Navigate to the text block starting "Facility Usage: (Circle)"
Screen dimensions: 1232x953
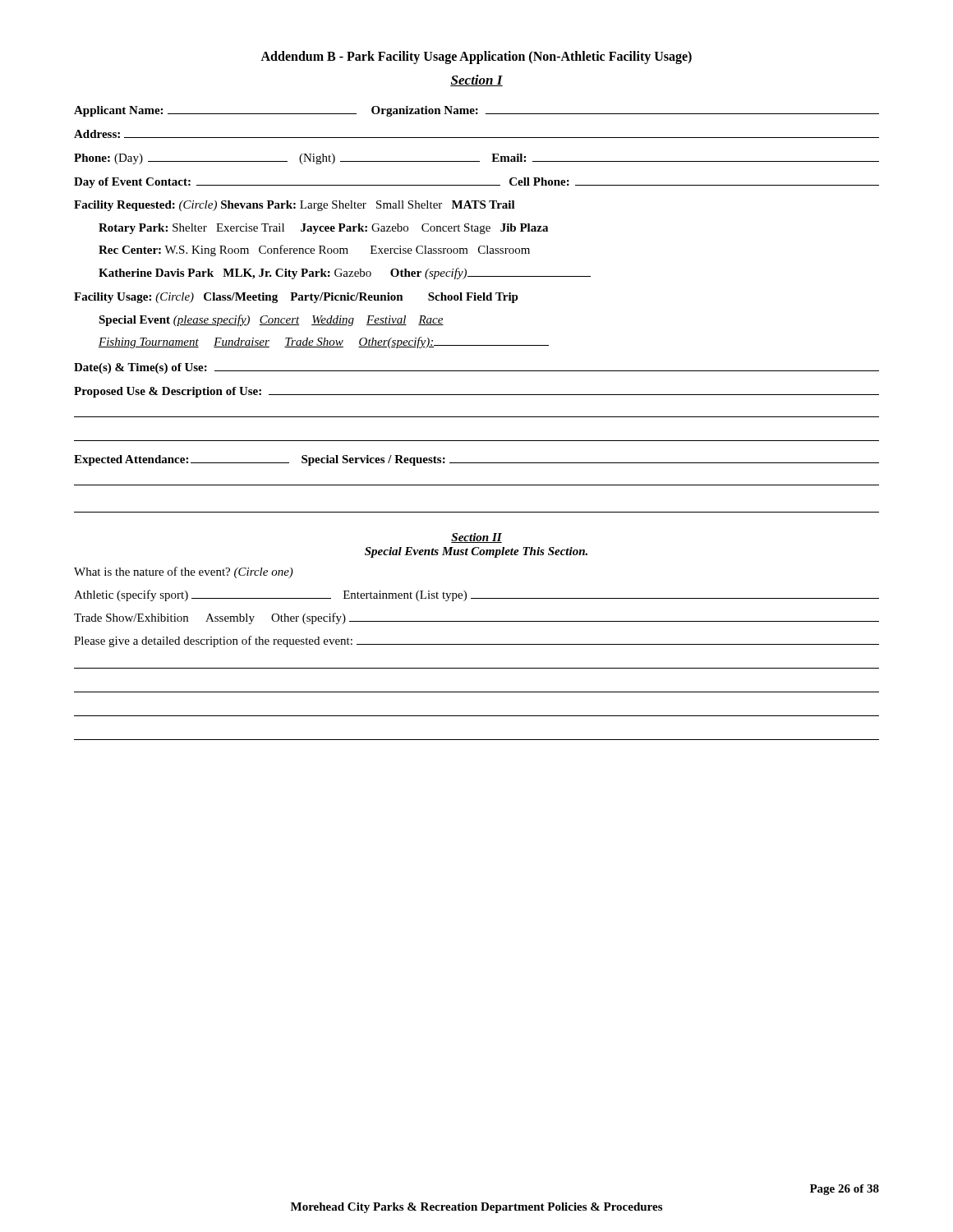point(296,296)
